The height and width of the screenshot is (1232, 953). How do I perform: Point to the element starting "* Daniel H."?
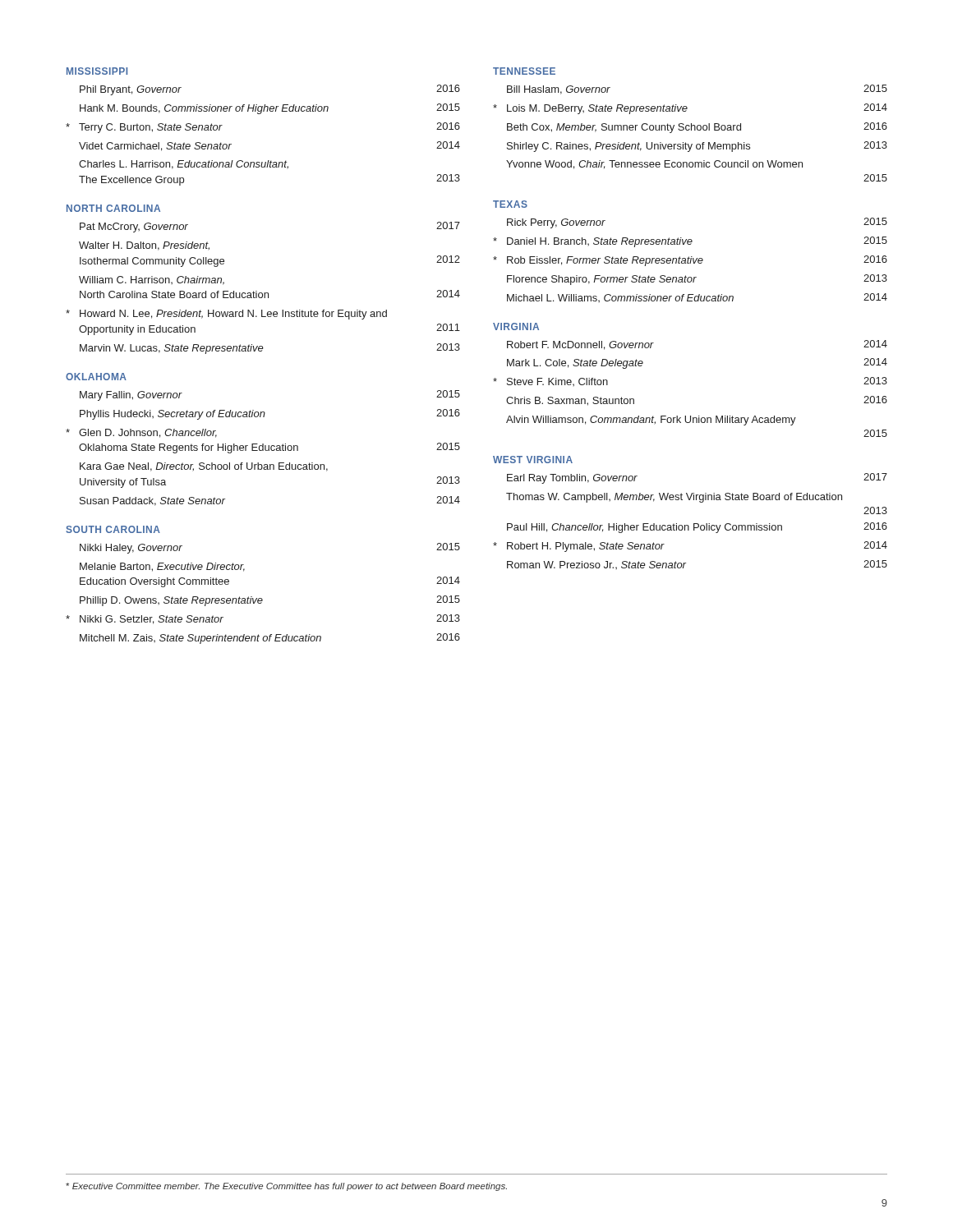(690, 242)
